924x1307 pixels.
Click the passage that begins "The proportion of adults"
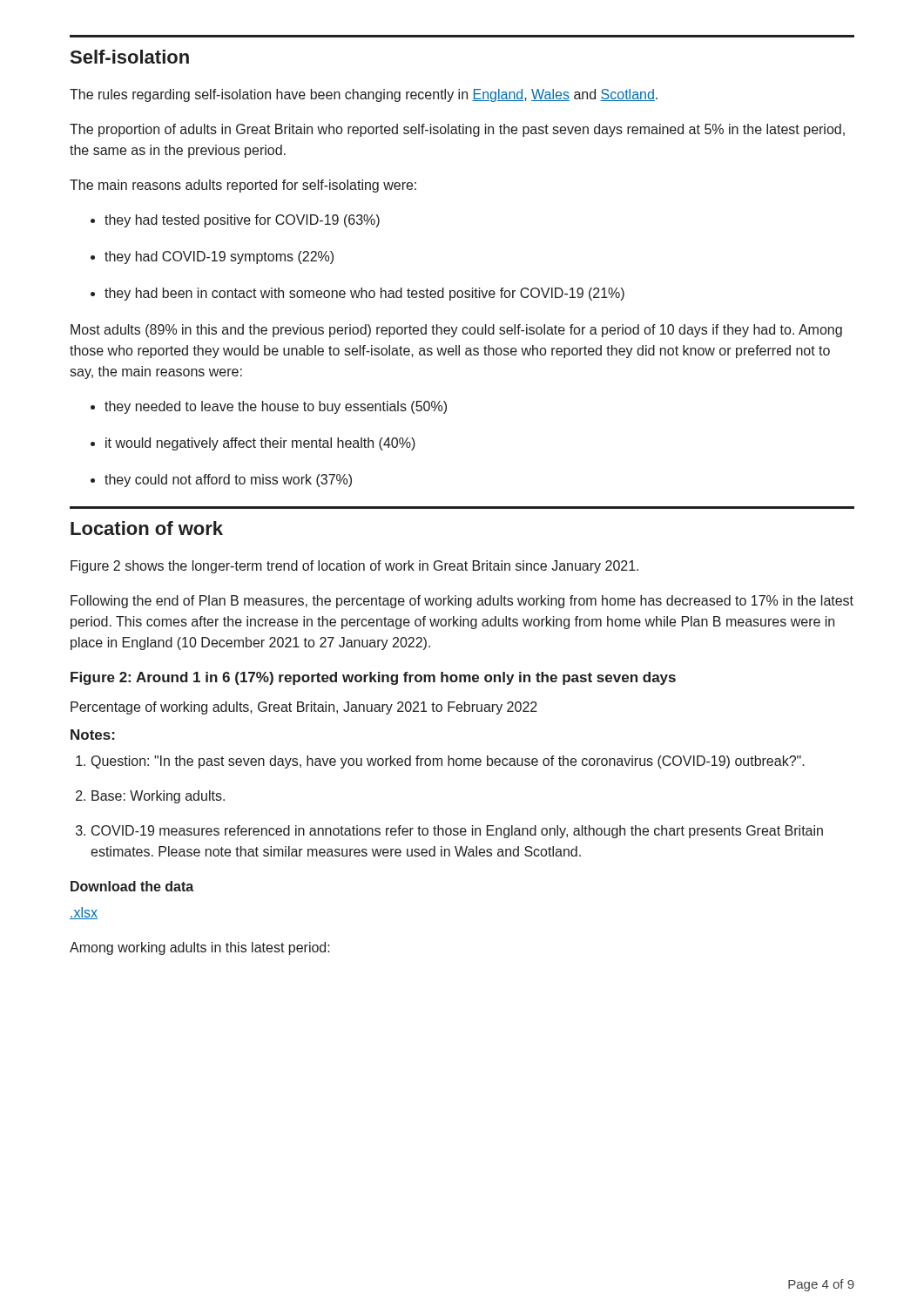[462, 140]
